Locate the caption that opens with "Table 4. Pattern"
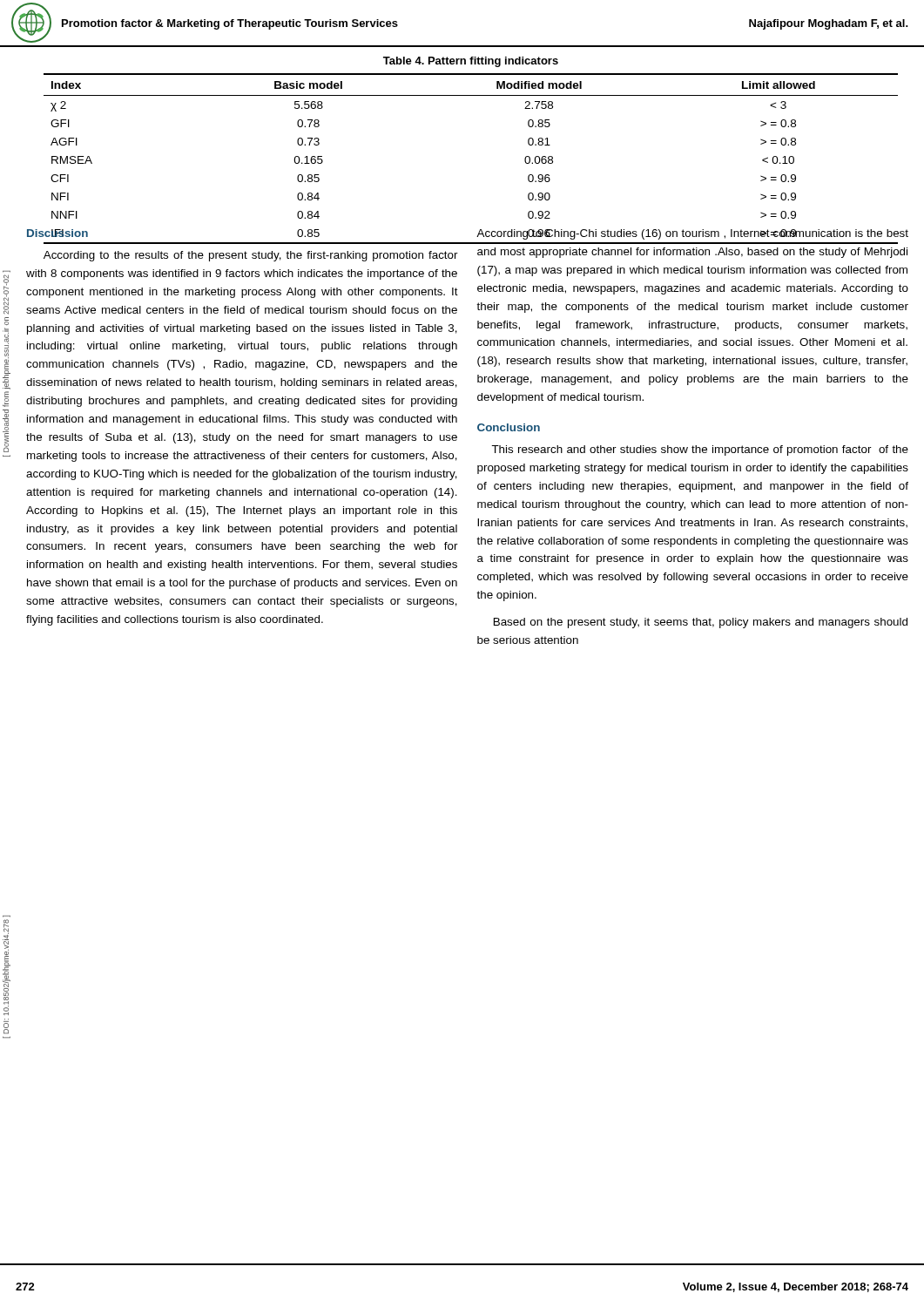 pos(471,61)
